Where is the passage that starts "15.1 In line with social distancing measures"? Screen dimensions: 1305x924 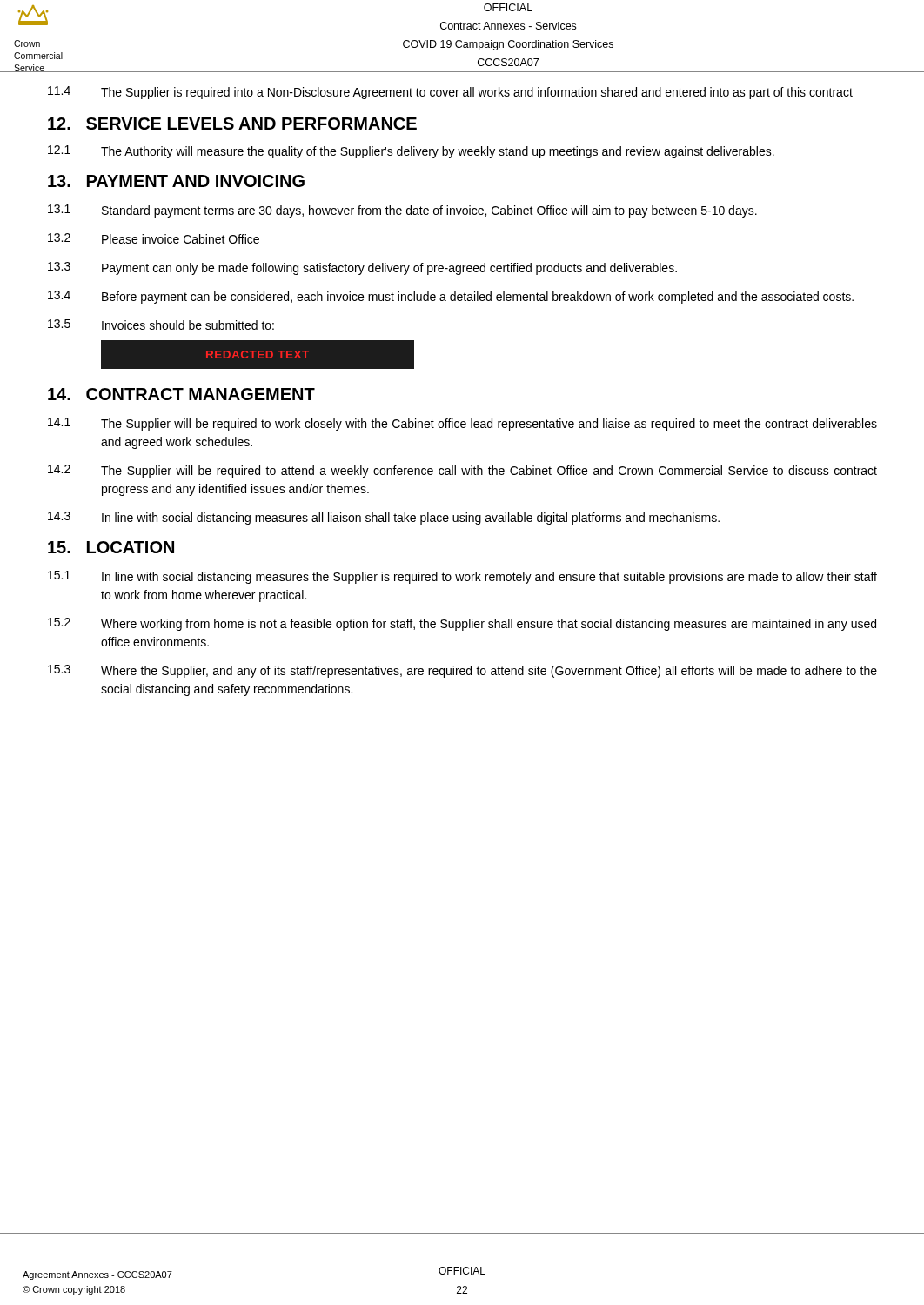point(462,586)
